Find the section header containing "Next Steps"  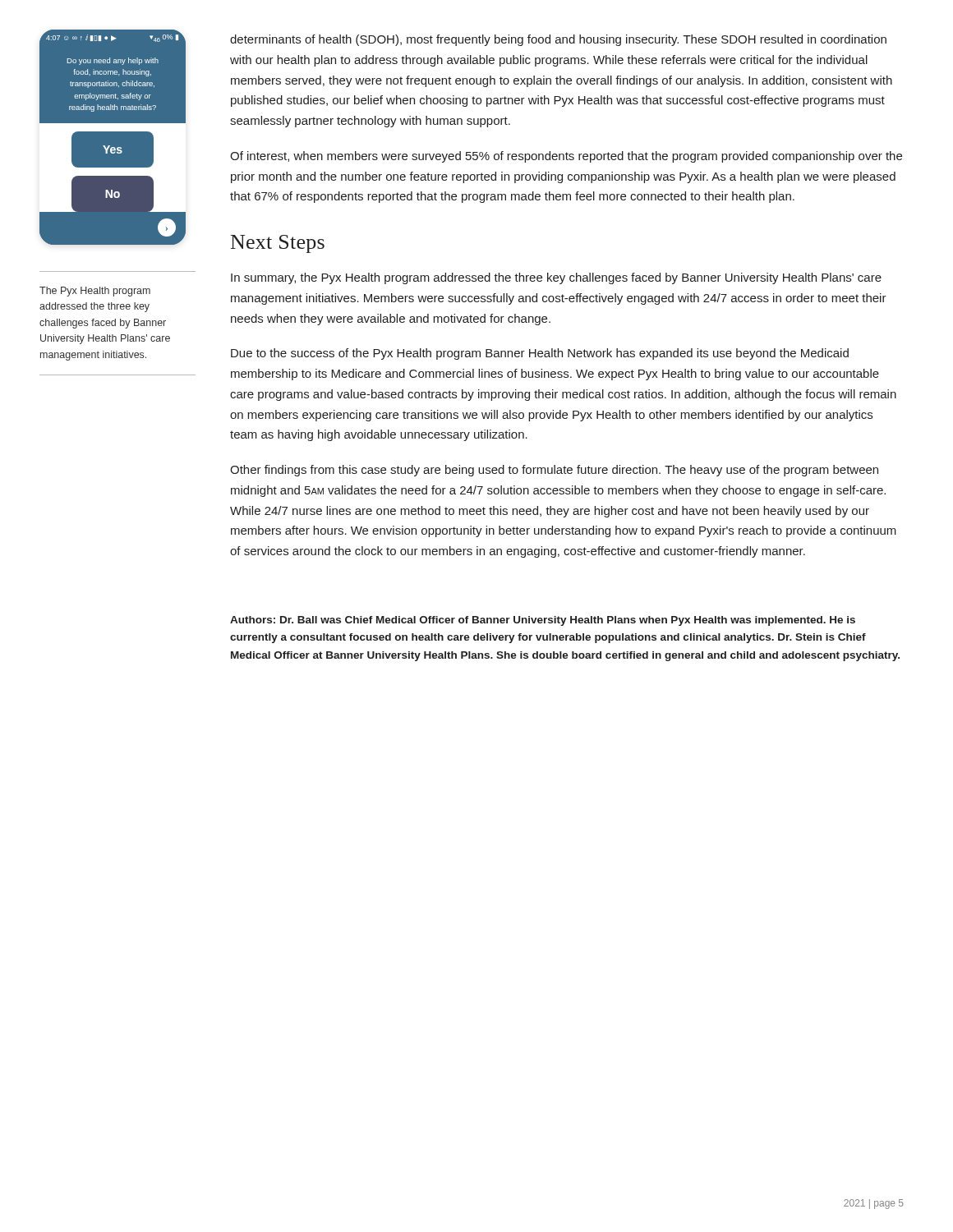tap(278, 244)
